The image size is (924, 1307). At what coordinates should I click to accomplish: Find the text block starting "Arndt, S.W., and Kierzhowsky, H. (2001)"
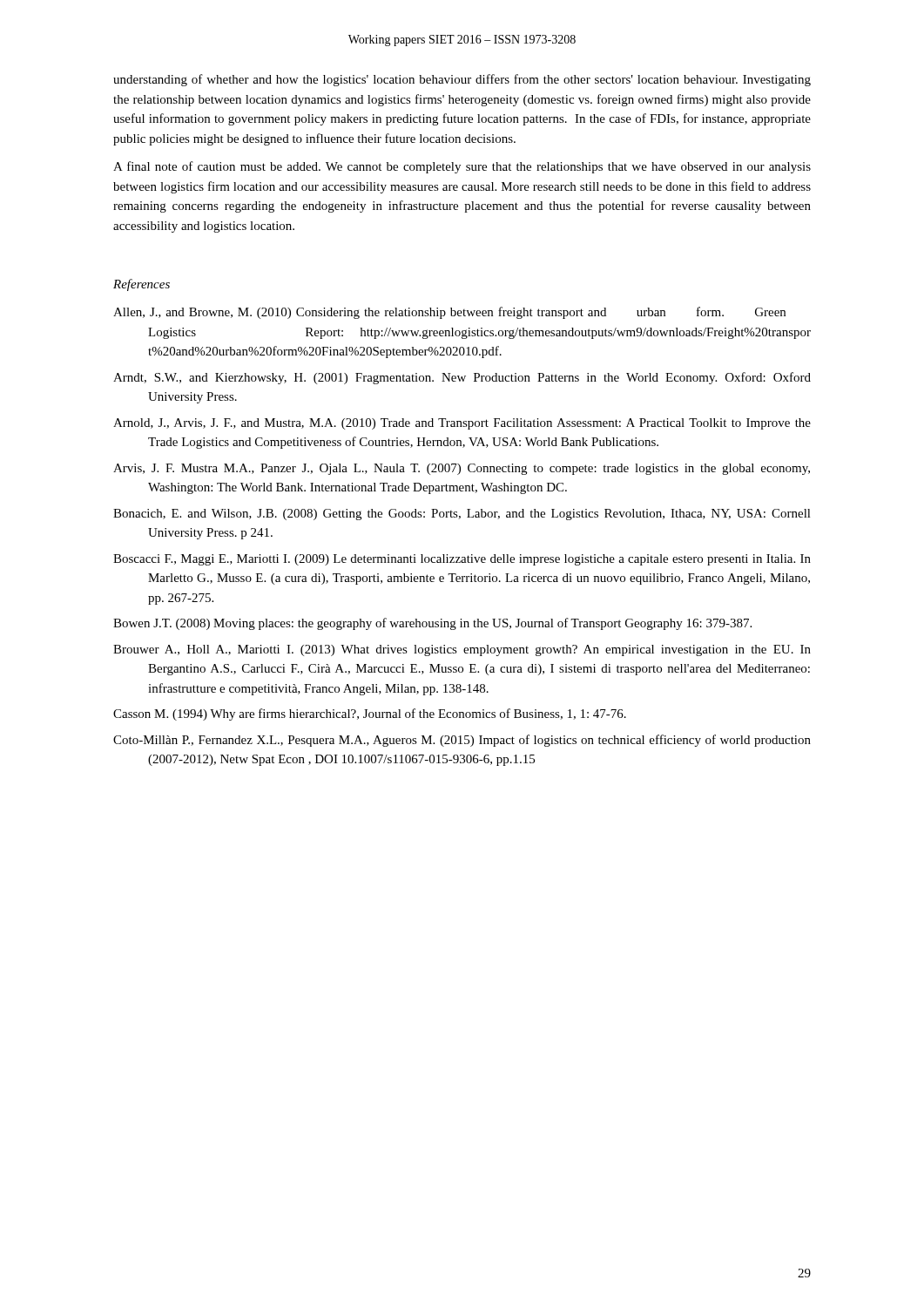[462, 387]
